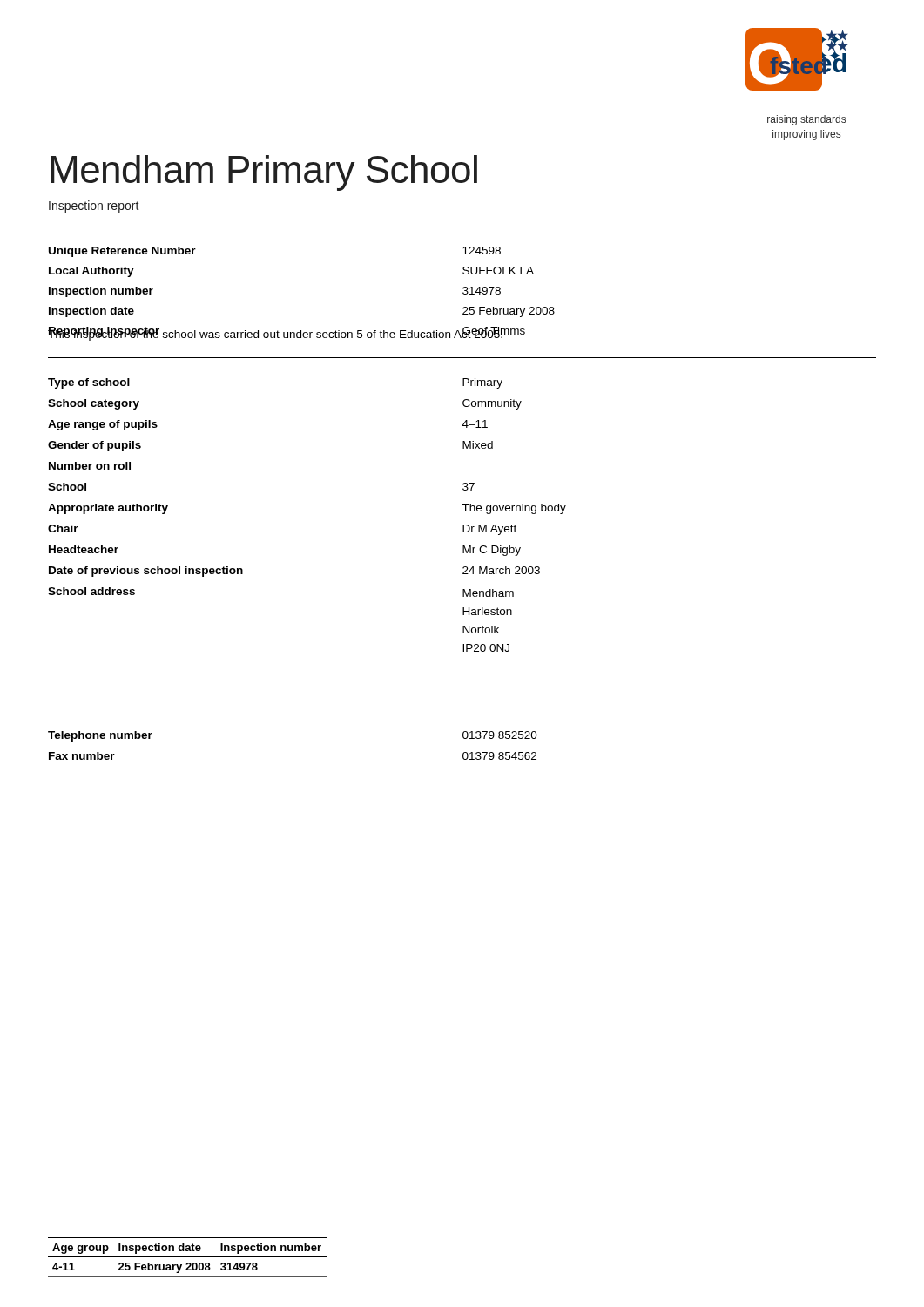Find the table that mentions "Unique Reference Number 124598"
924x1307 pixels.
point(462,291)
